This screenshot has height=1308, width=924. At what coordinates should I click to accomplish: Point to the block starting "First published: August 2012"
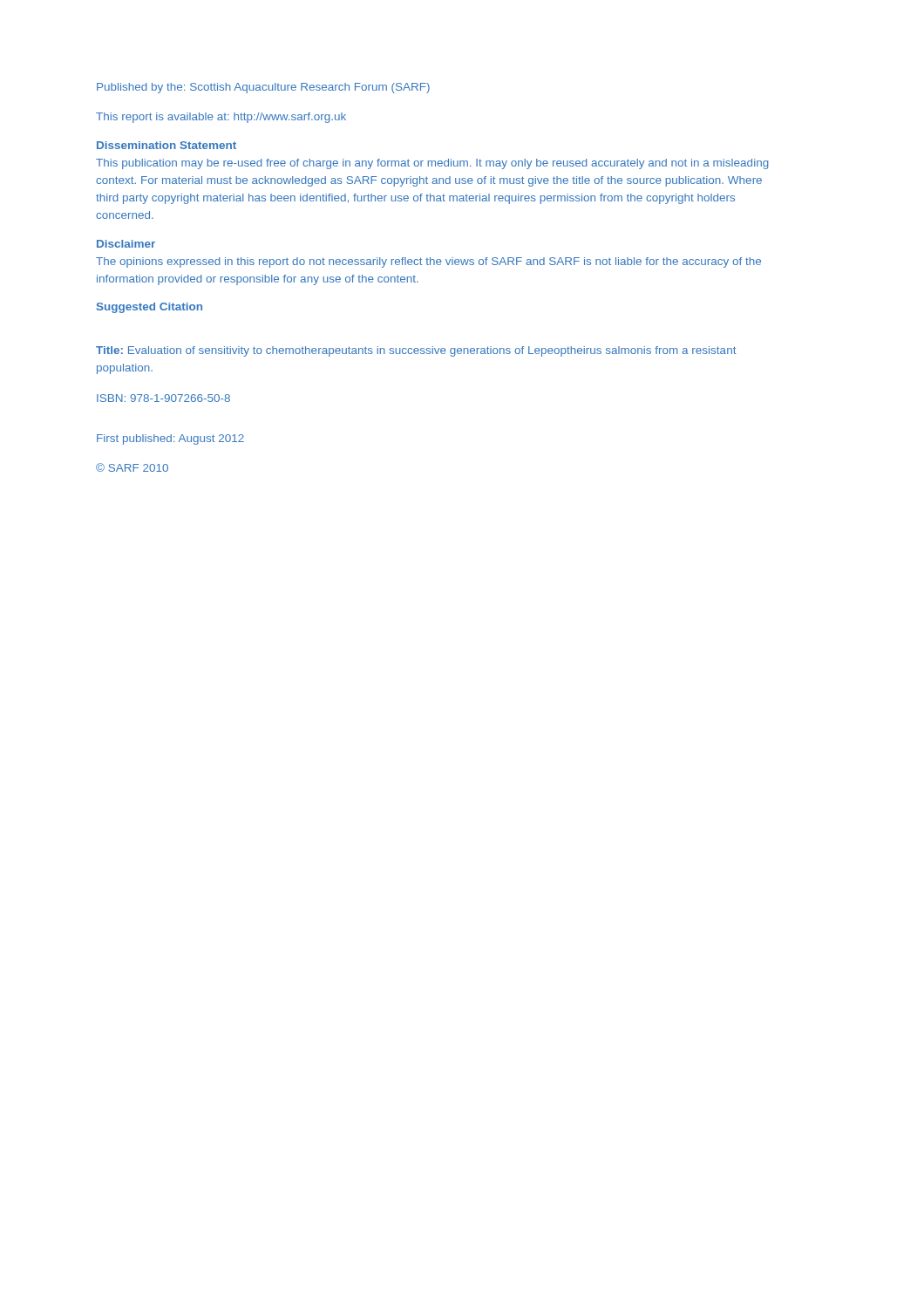pos(170,438)
